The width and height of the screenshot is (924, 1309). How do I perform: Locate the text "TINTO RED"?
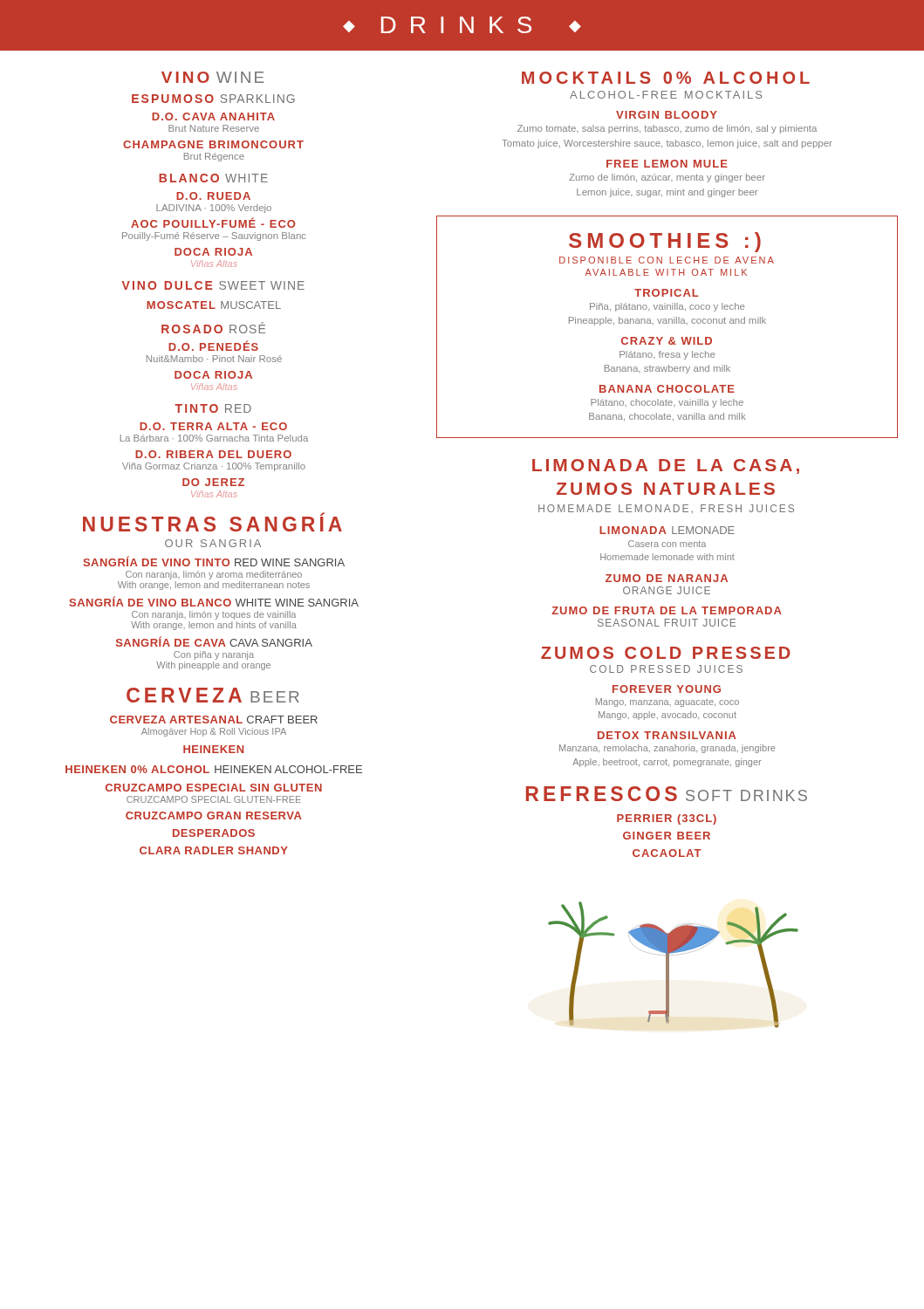pyautogui.click(x=214, y=408)
